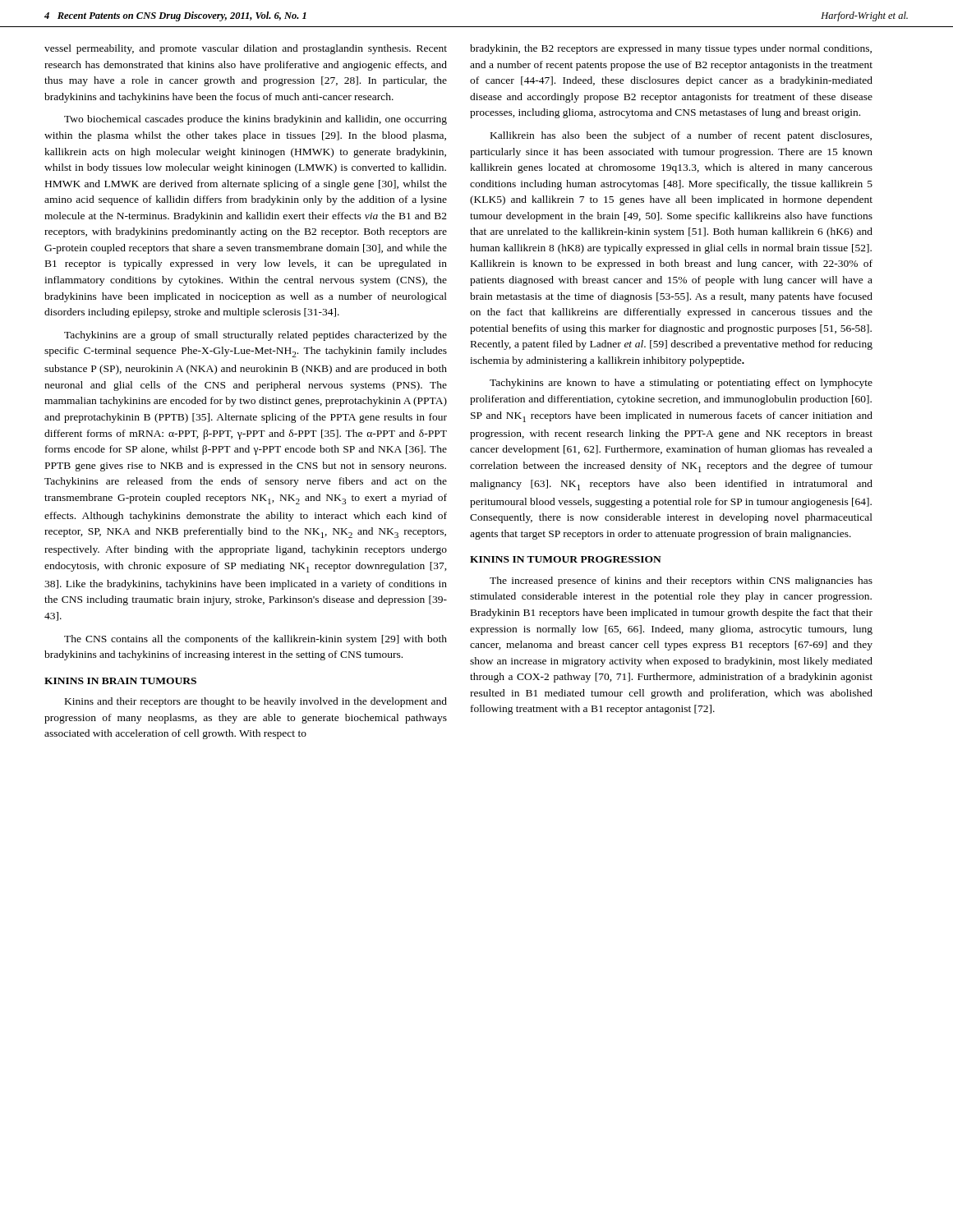This screenshot has height=1232, width=953.
Task: Click the passage that begins "Two biochemical cascades"
Action: 246,216
